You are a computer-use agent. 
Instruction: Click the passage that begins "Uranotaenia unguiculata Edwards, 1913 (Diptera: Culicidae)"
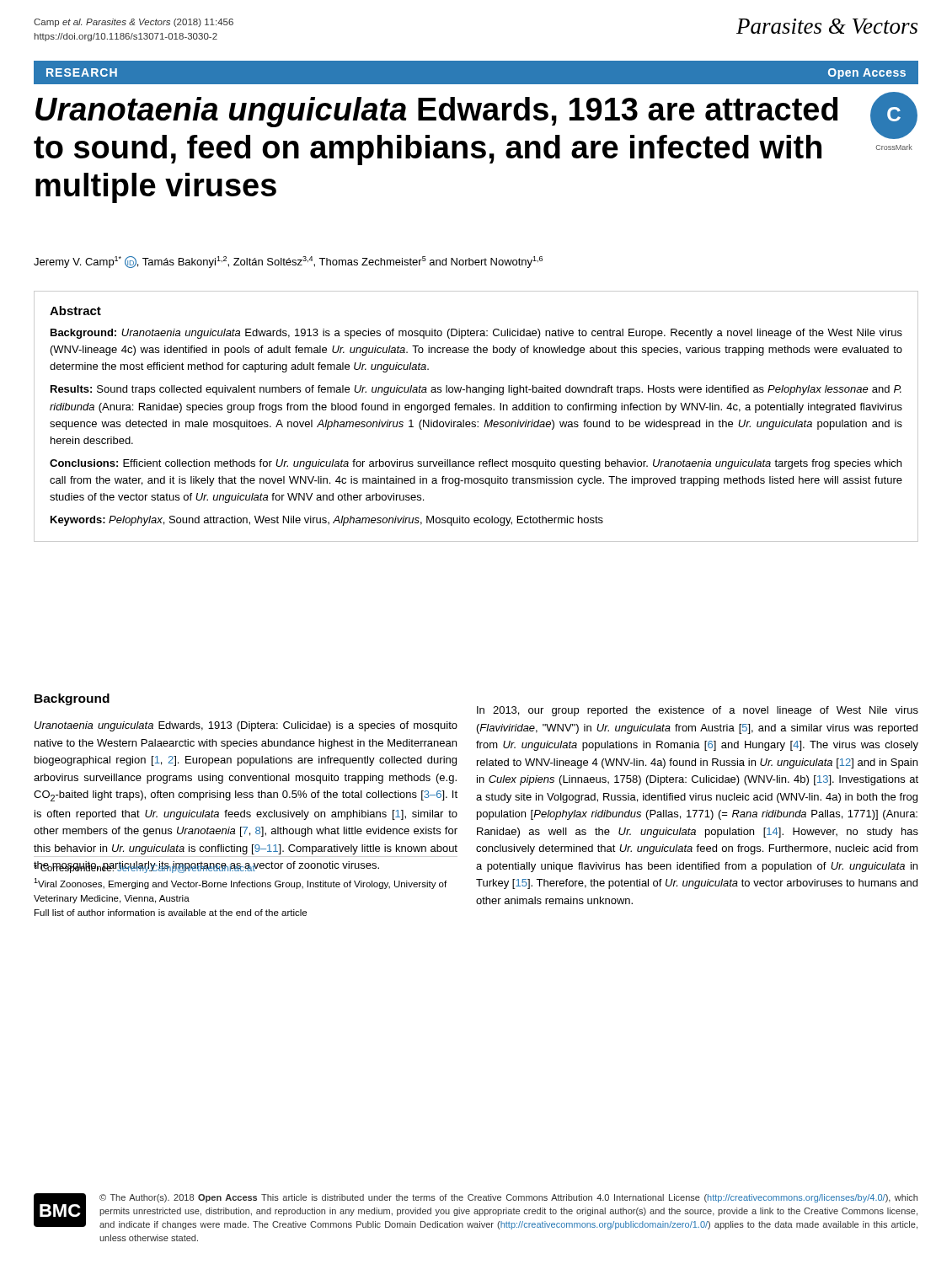(246, 796)
